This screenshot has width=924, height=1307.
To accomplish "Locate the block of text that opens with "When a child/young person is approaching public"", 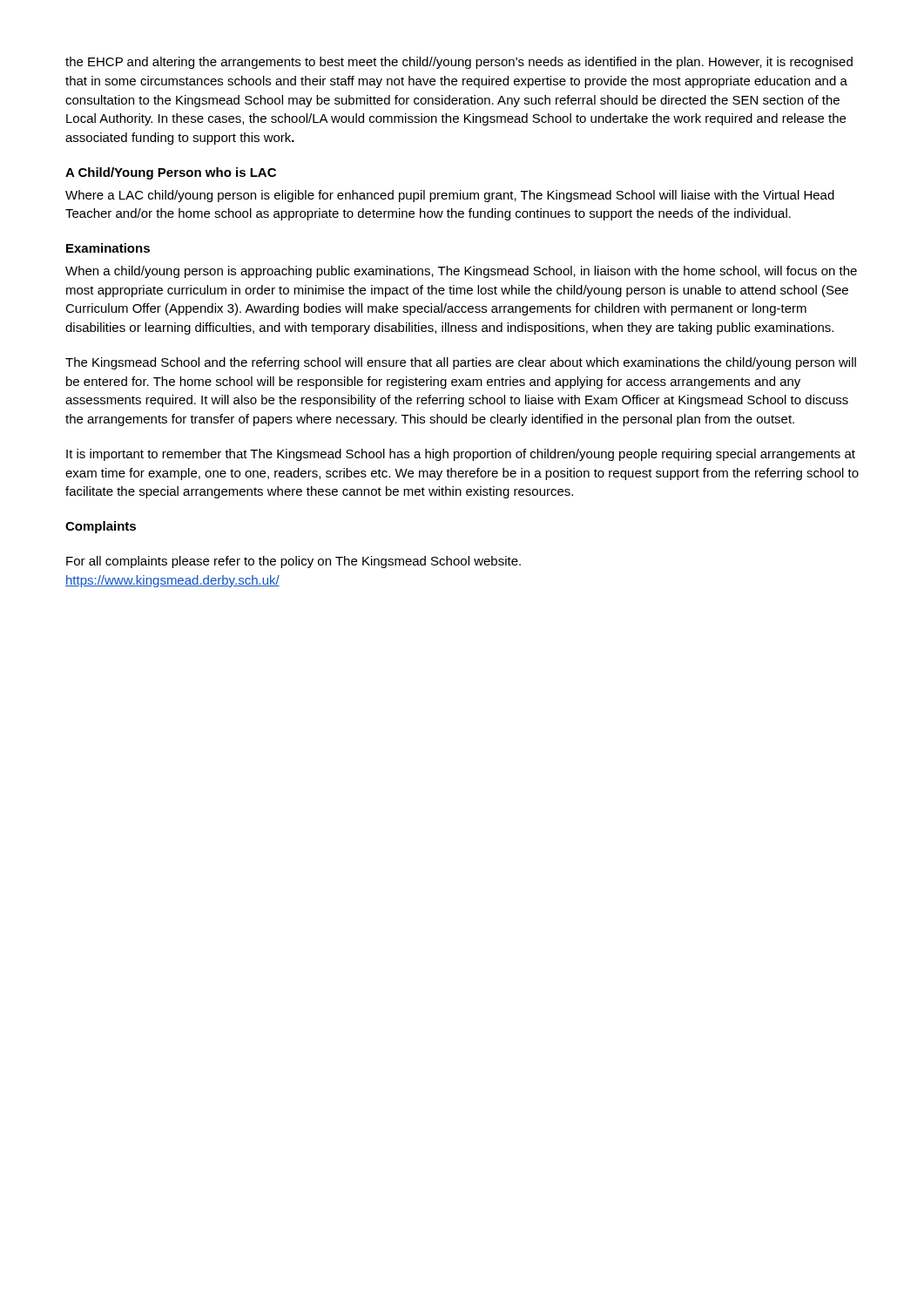I will [x=461, y=299].
